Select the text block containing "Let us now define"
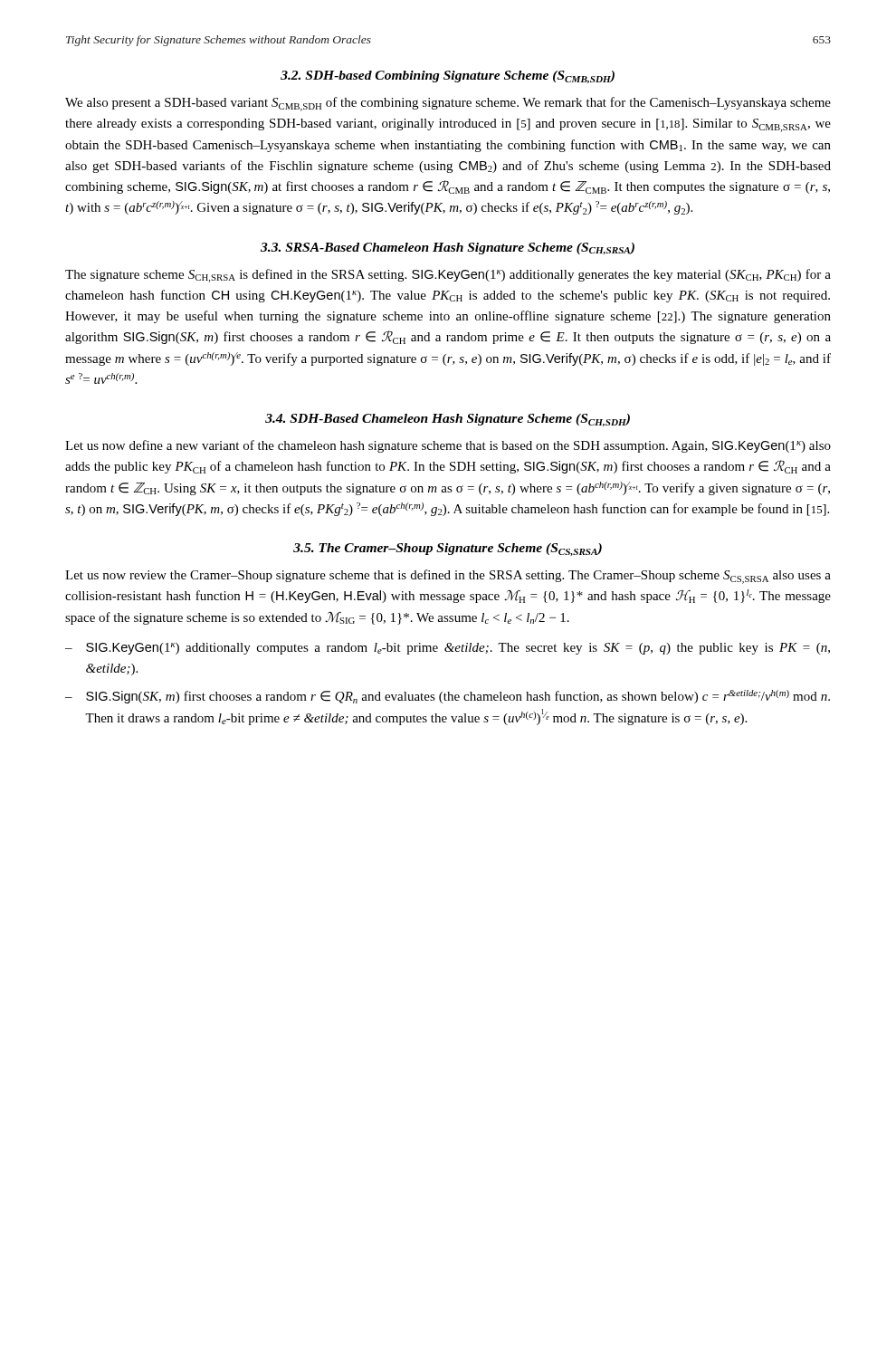 (x=448, y=478)
